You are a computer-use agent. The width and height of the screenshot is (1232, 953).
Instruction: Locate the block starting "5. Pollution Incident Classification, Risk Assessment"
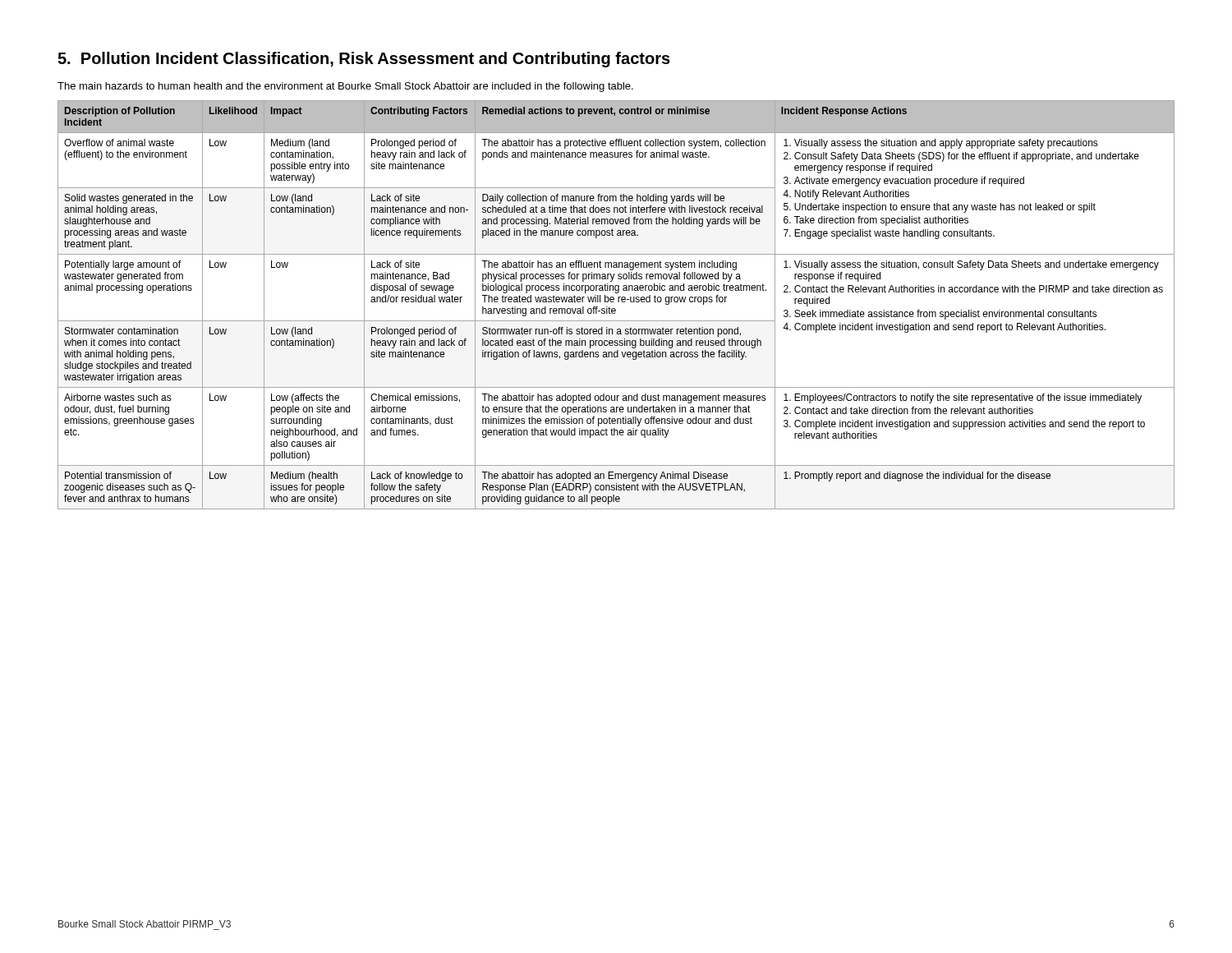616,59
